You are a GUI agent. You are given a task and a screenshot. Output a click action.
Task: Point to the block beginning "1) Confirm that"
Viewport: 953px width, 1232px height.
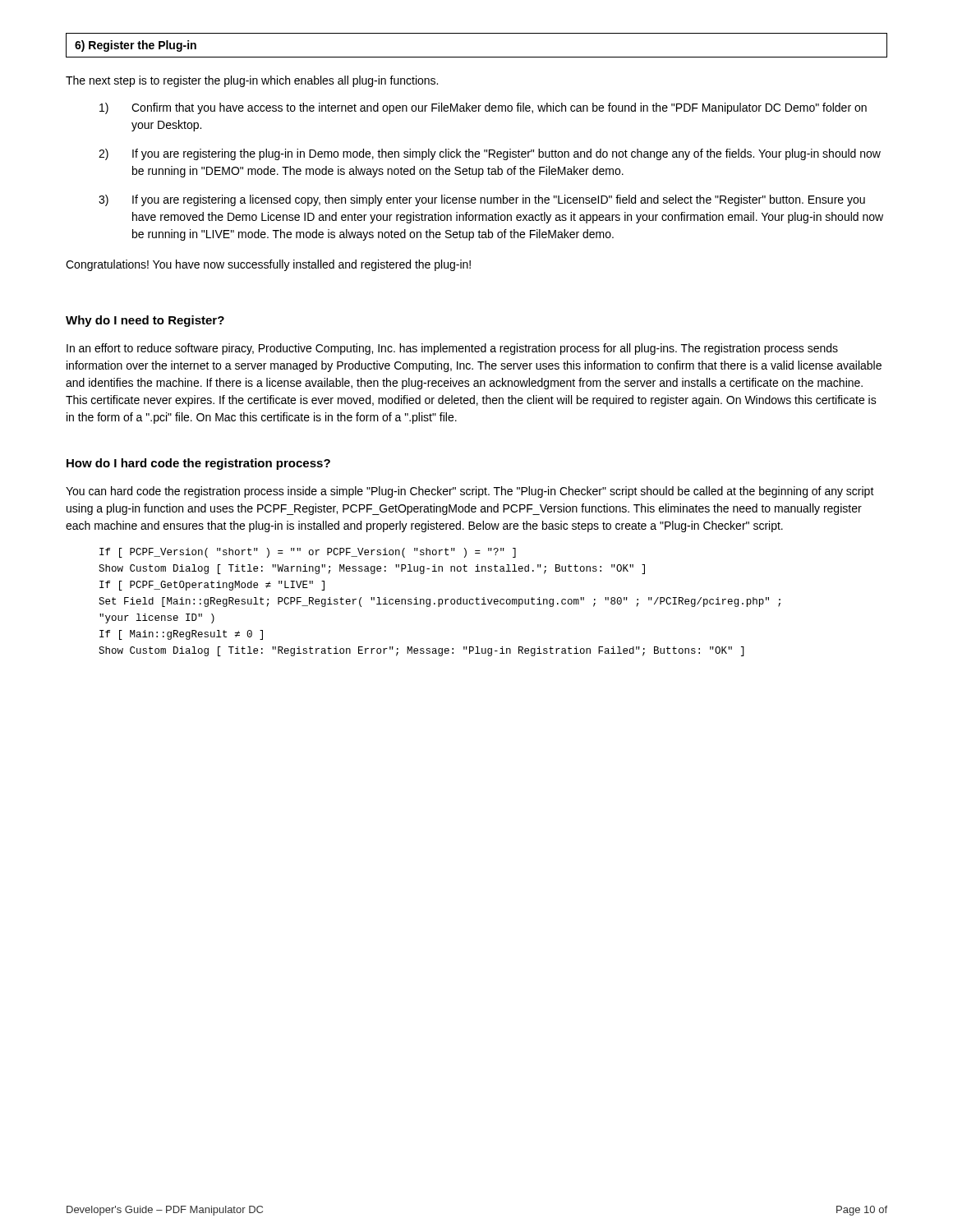coord(476,117)
